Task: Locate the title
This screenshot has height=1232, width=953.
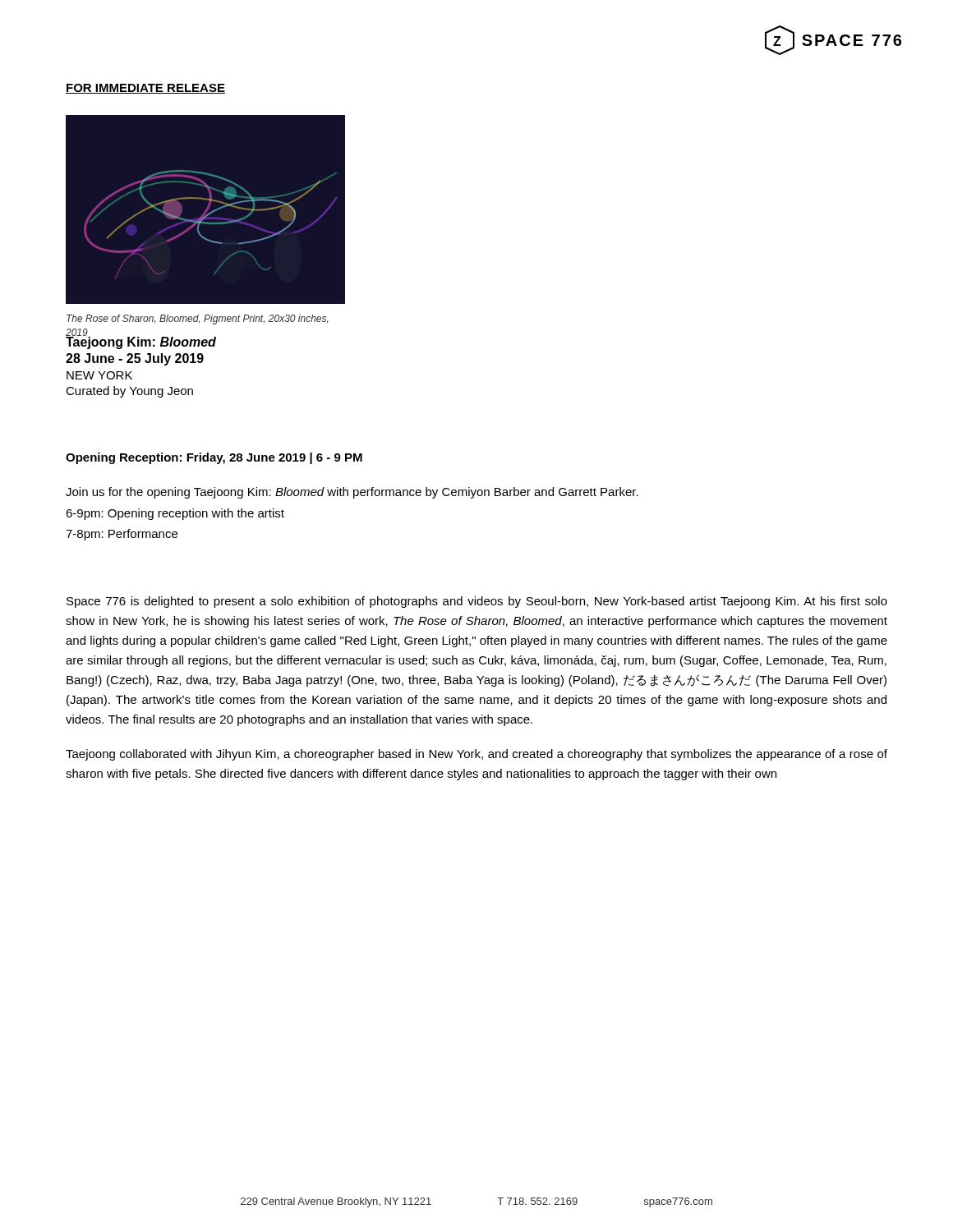Action: tap(141, 366)
